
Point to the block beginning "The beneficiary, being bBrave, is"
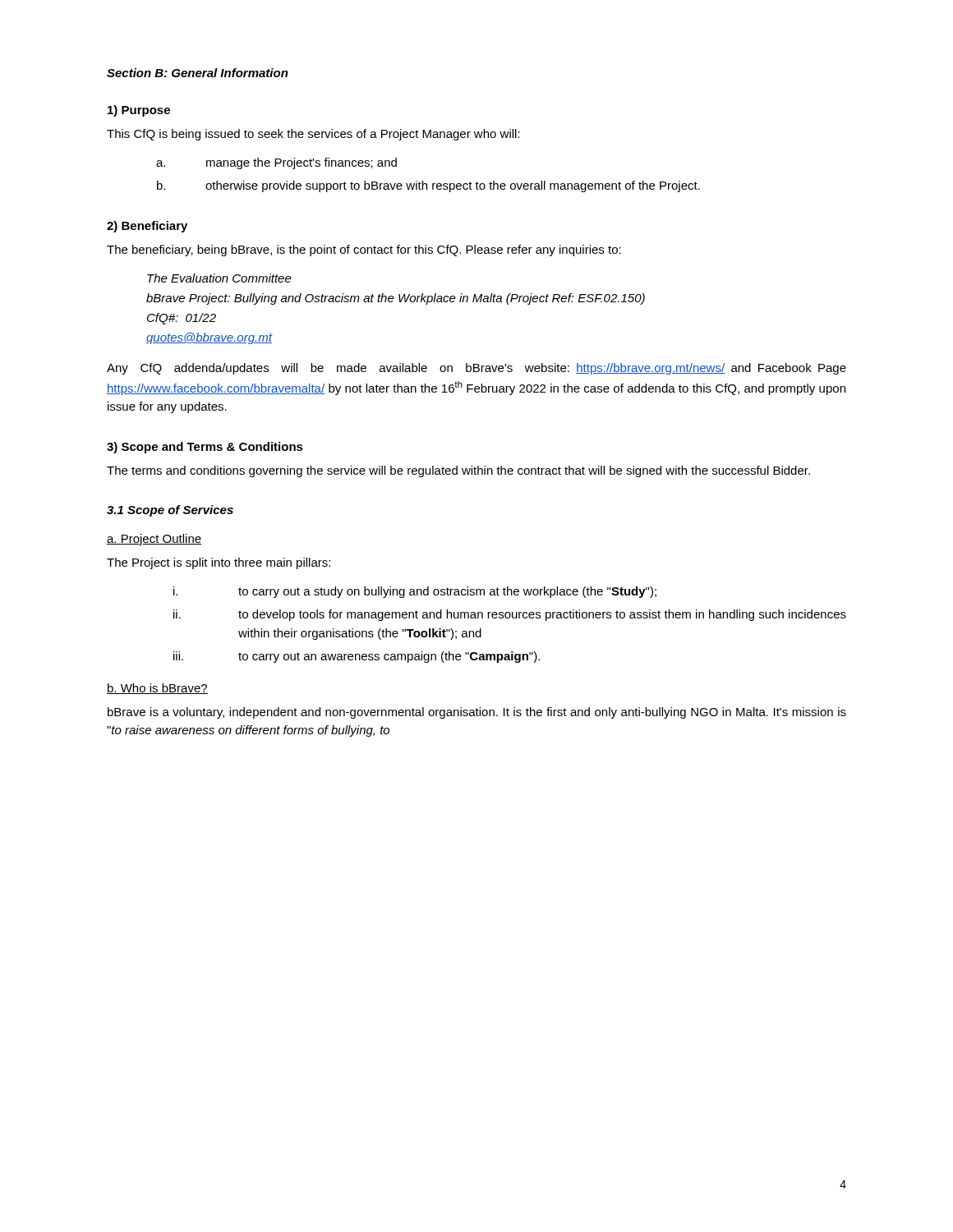point(476,249)
